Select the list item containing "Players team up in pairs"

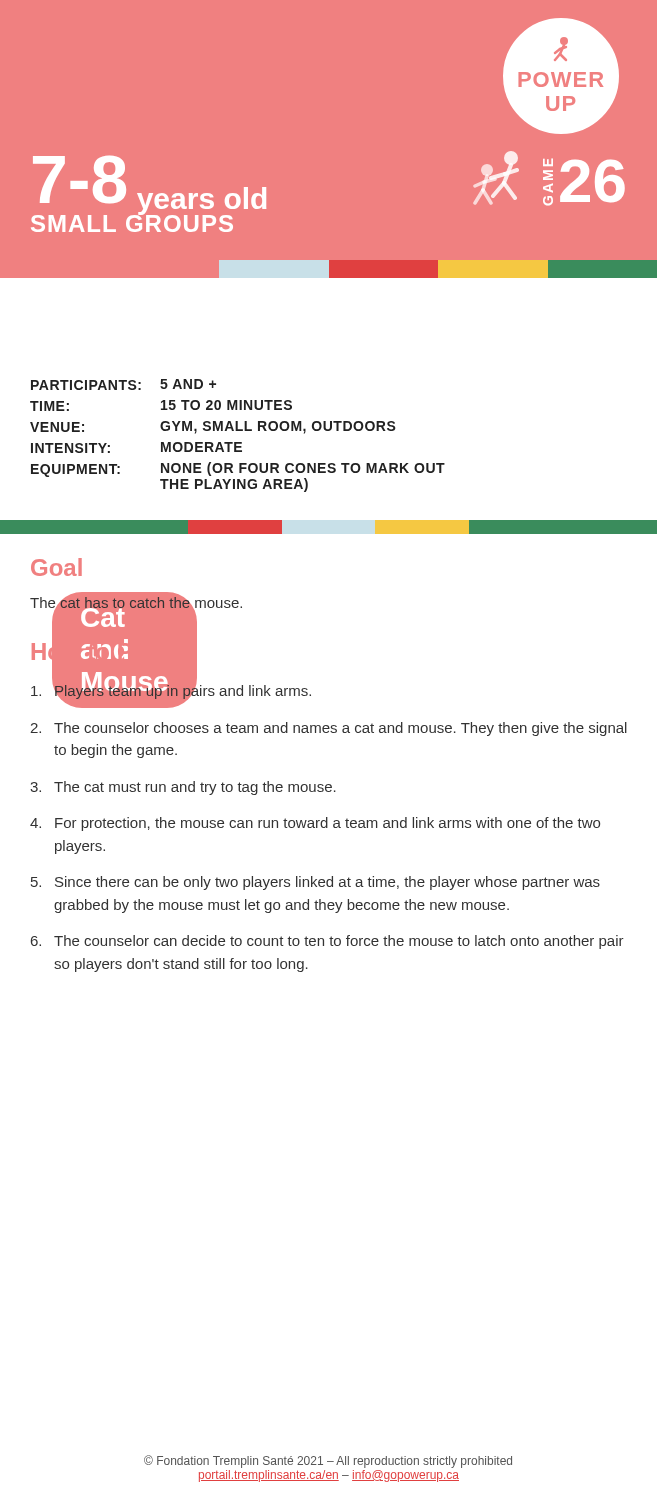[x=171, y=691]
